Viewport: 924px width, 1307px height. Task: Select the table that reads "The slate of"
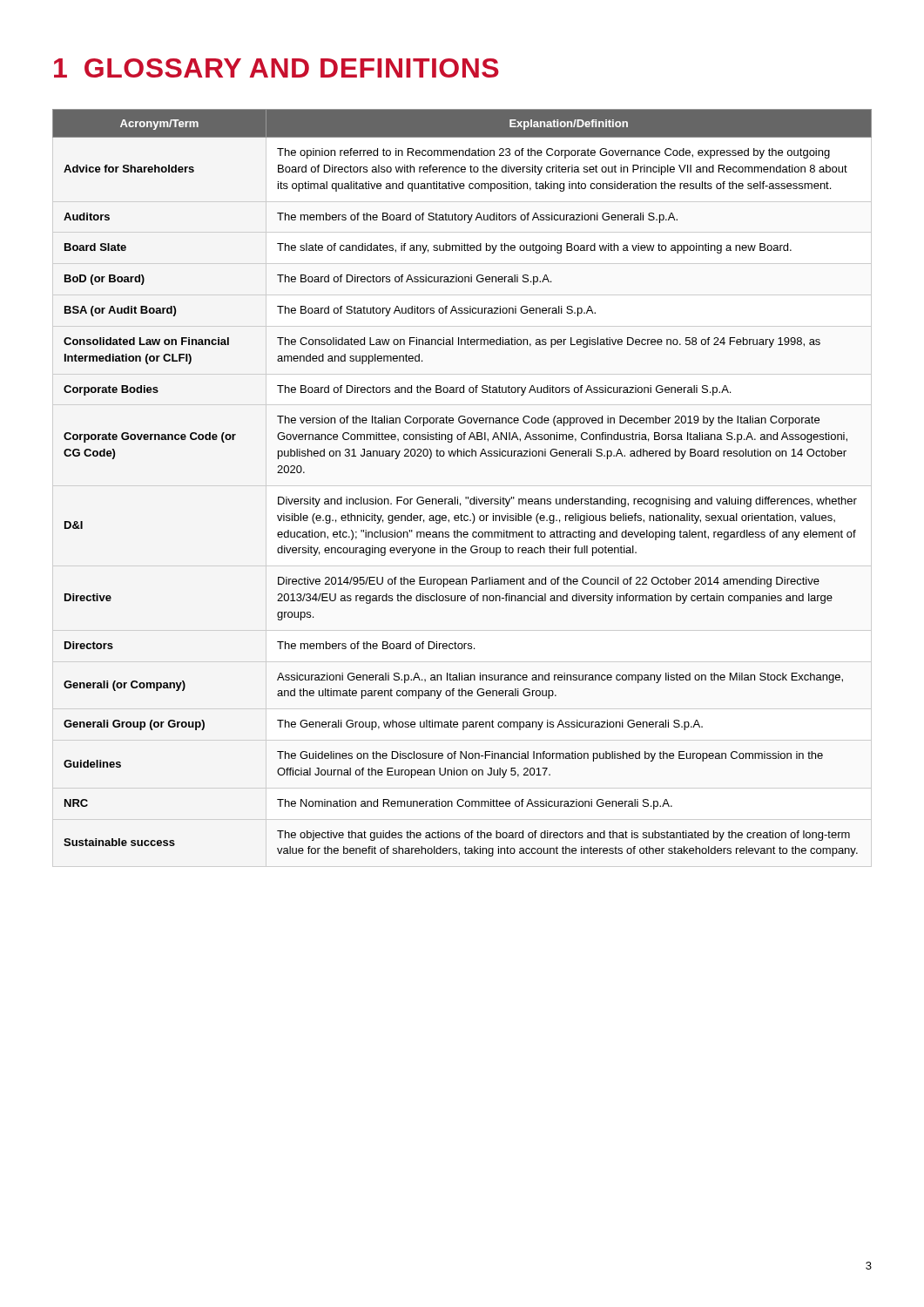click(462, 488)
